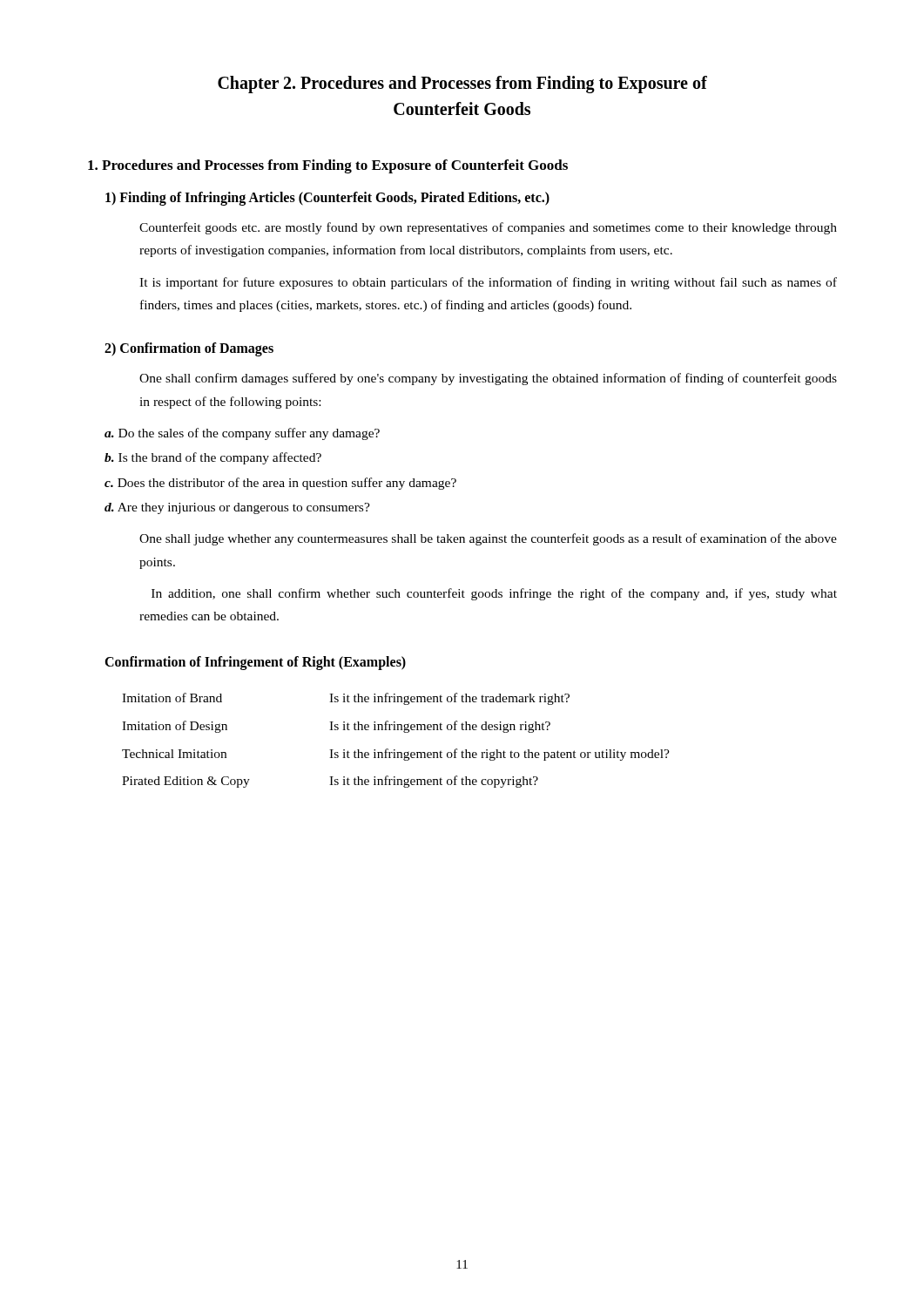Find the element starting "1) Finding of Infringing"
This screenshot has width=924, height=1307.
pos(327,197)
